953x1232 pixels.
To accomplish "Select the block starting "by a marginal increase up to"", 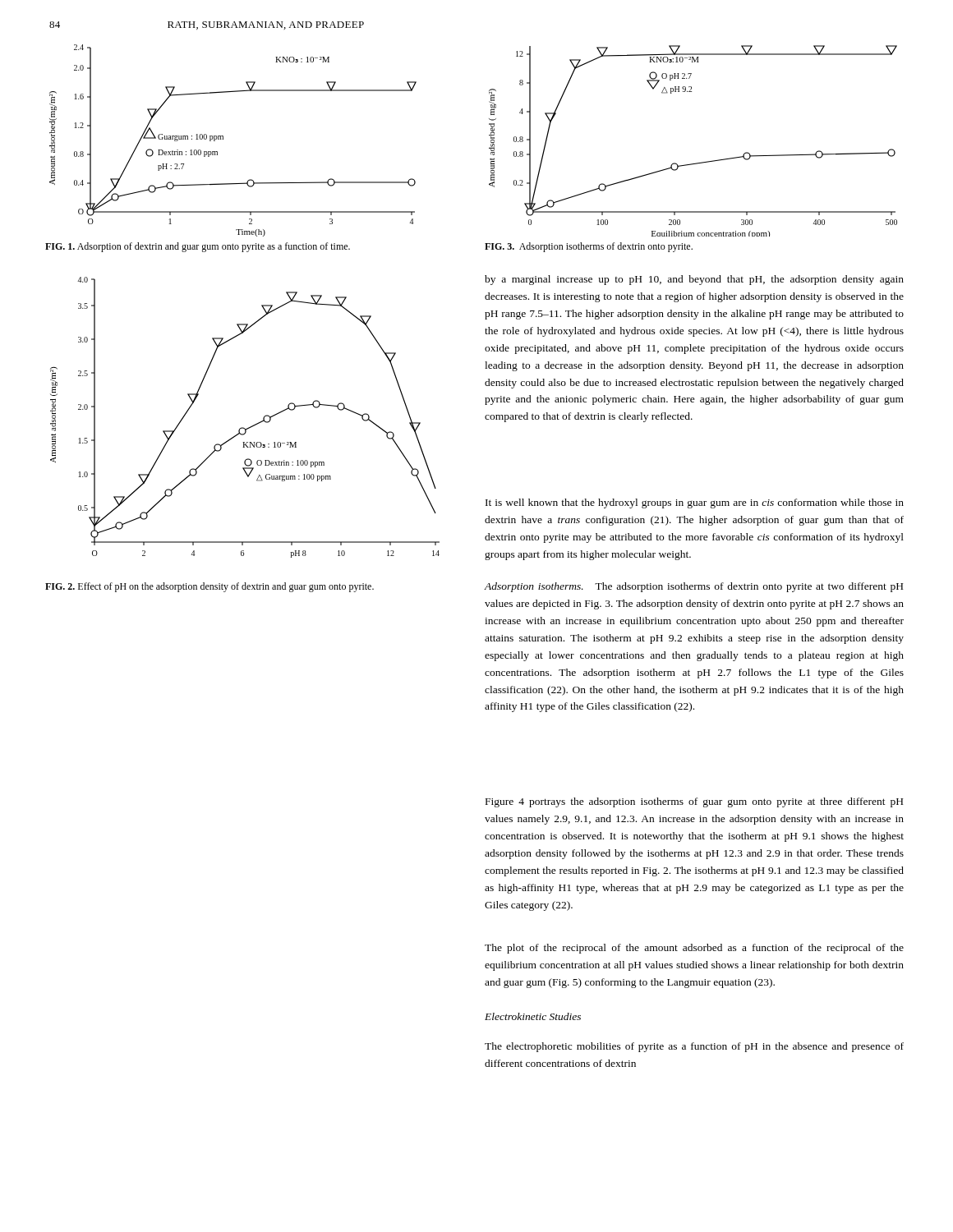I will tap(694, 348).
